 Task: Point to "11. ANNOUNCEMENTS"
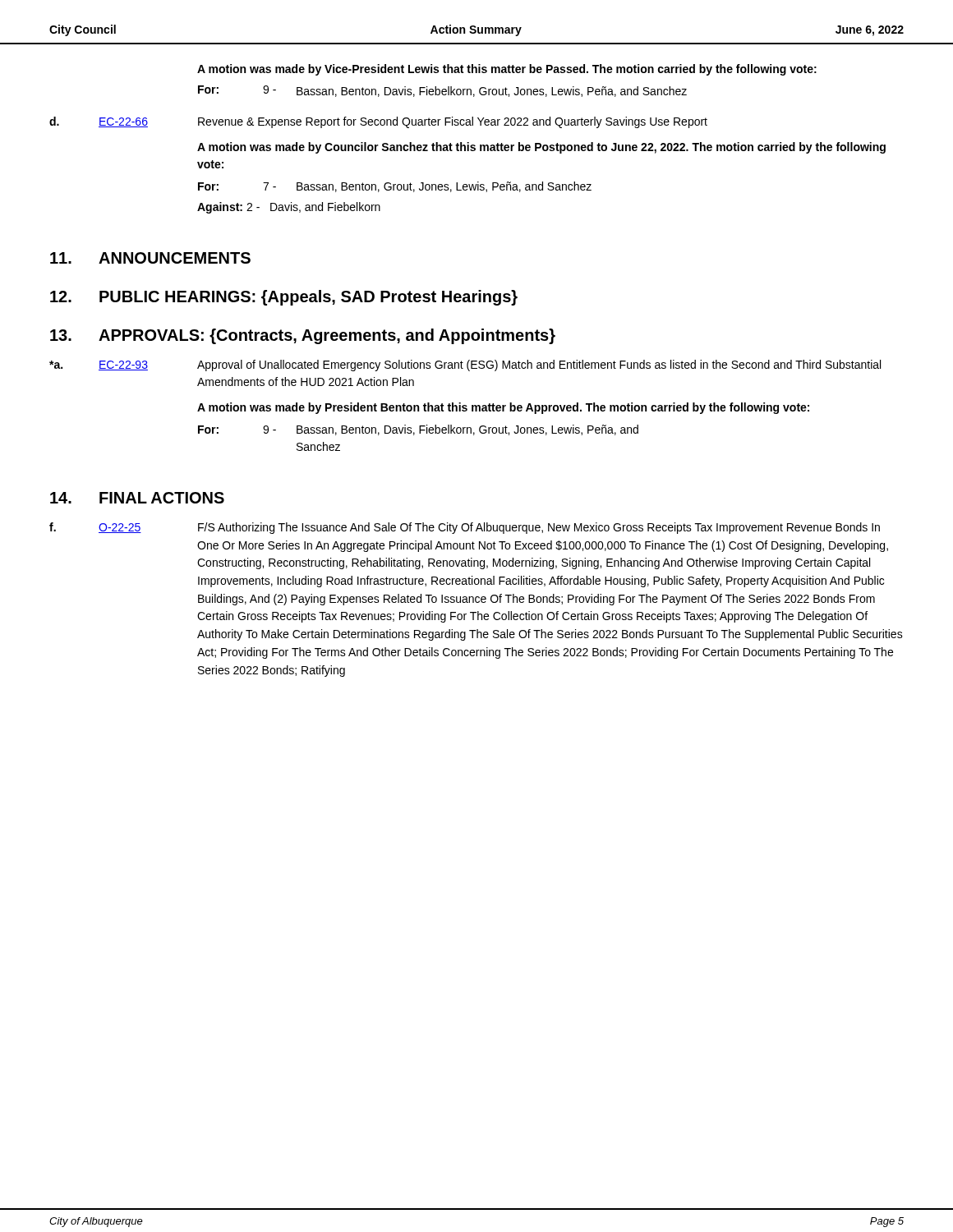click(150, 258)
